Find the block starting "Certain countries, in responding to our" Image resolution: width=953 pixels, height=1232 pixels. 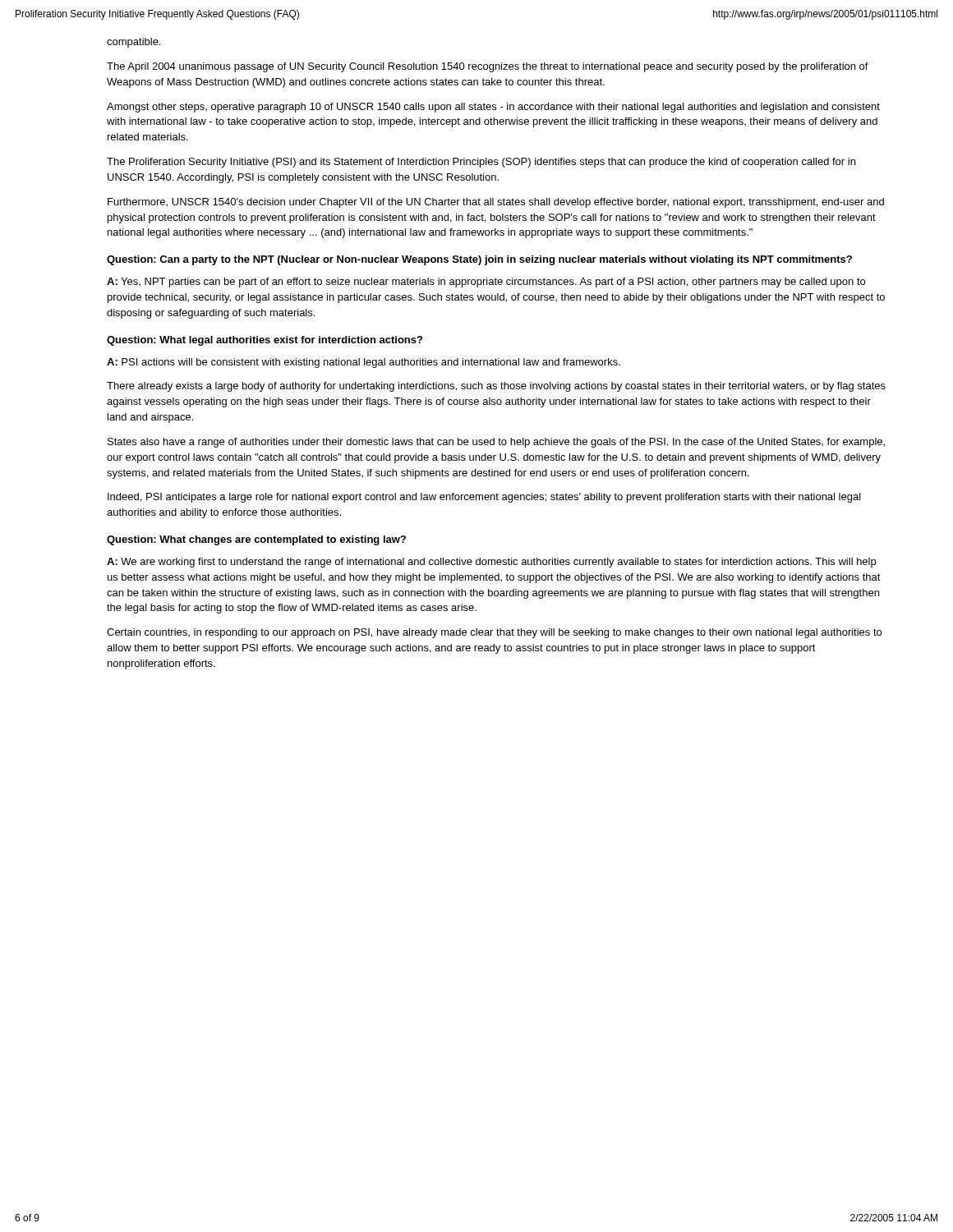pyautogui.click(x=497, y=648)
